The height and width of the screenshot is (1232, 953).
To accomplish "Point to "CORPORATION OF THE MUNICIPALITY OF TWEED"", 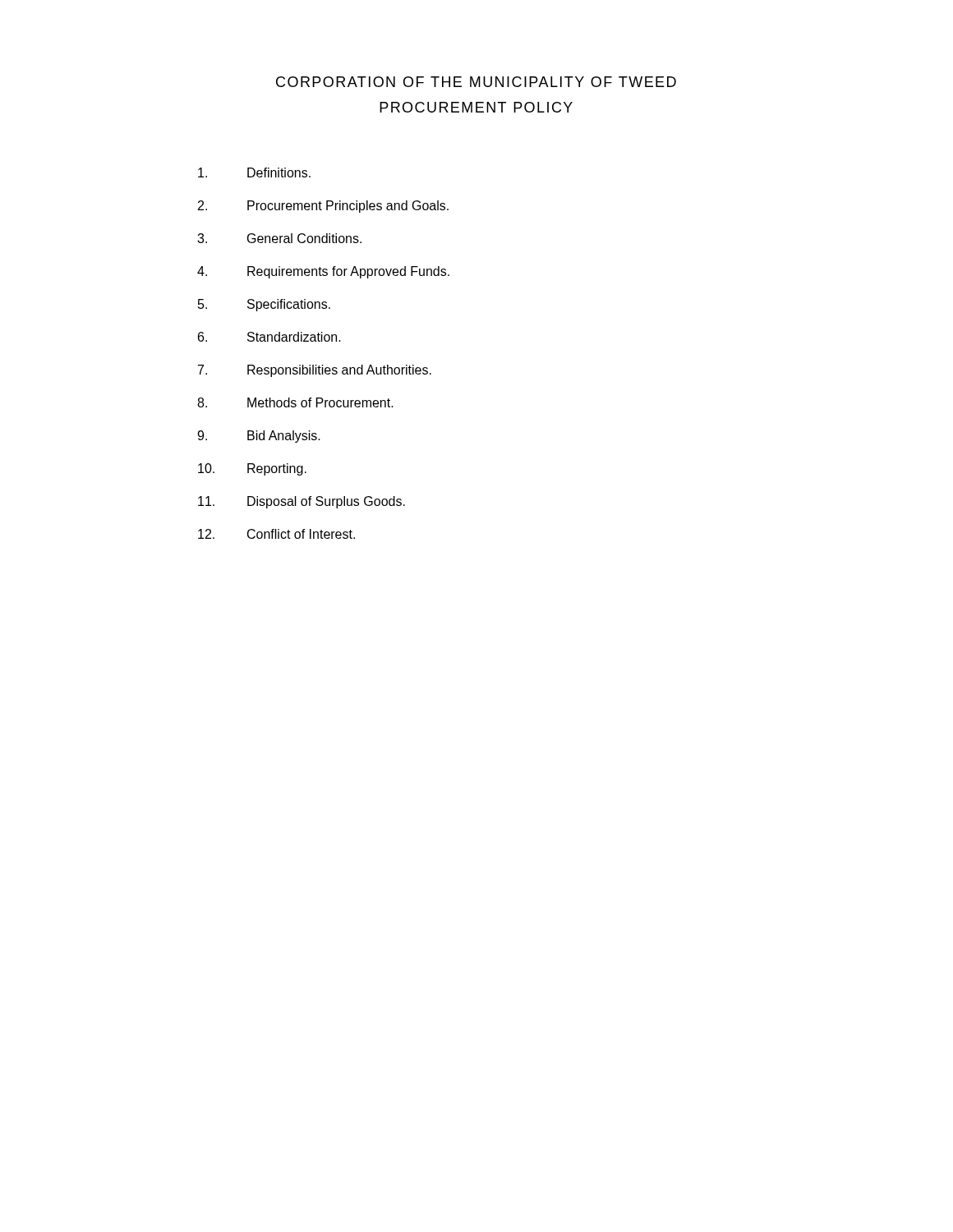I will point(476,82).
